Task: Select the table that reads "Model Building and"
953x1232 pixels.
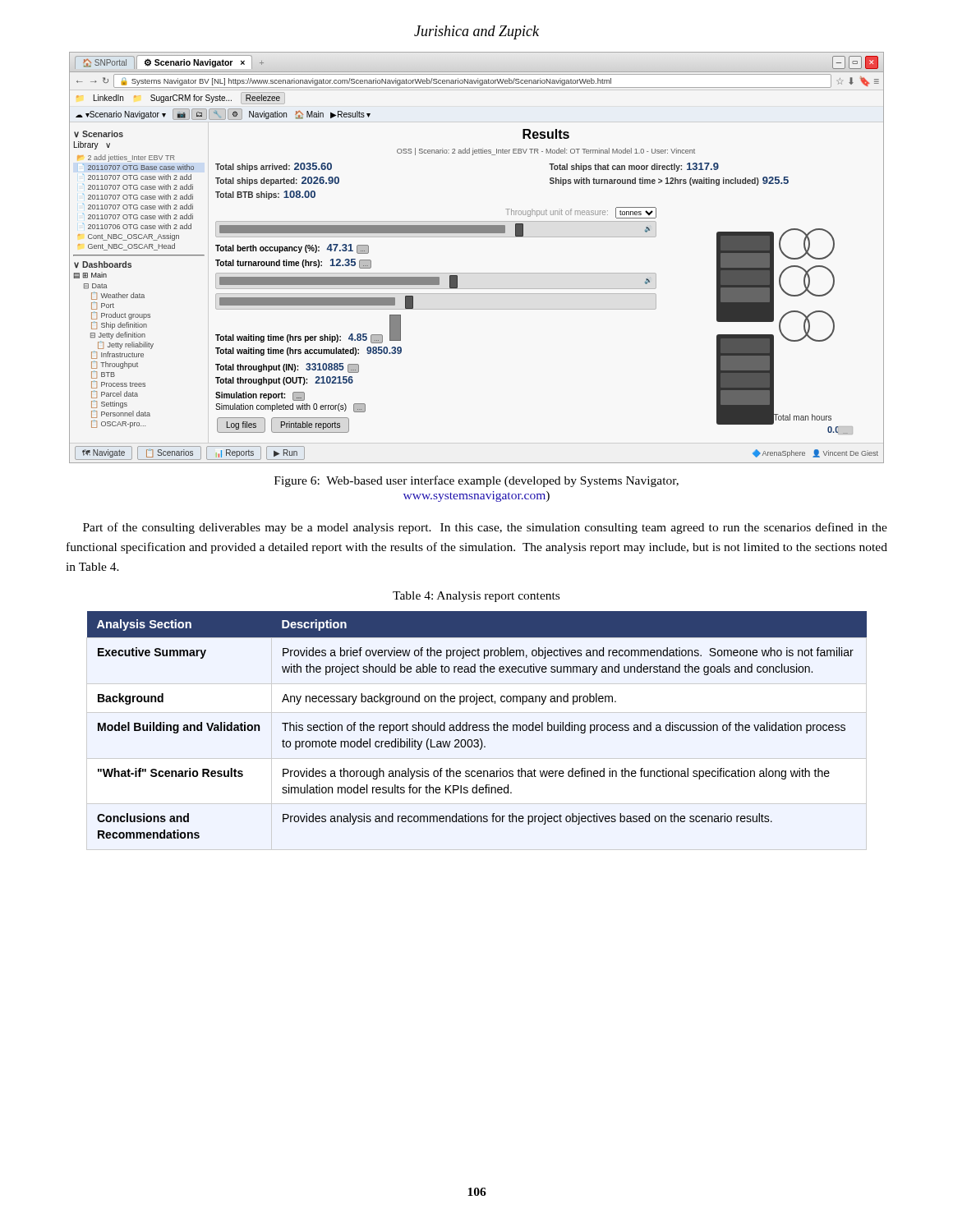Action: coord(476,730)
